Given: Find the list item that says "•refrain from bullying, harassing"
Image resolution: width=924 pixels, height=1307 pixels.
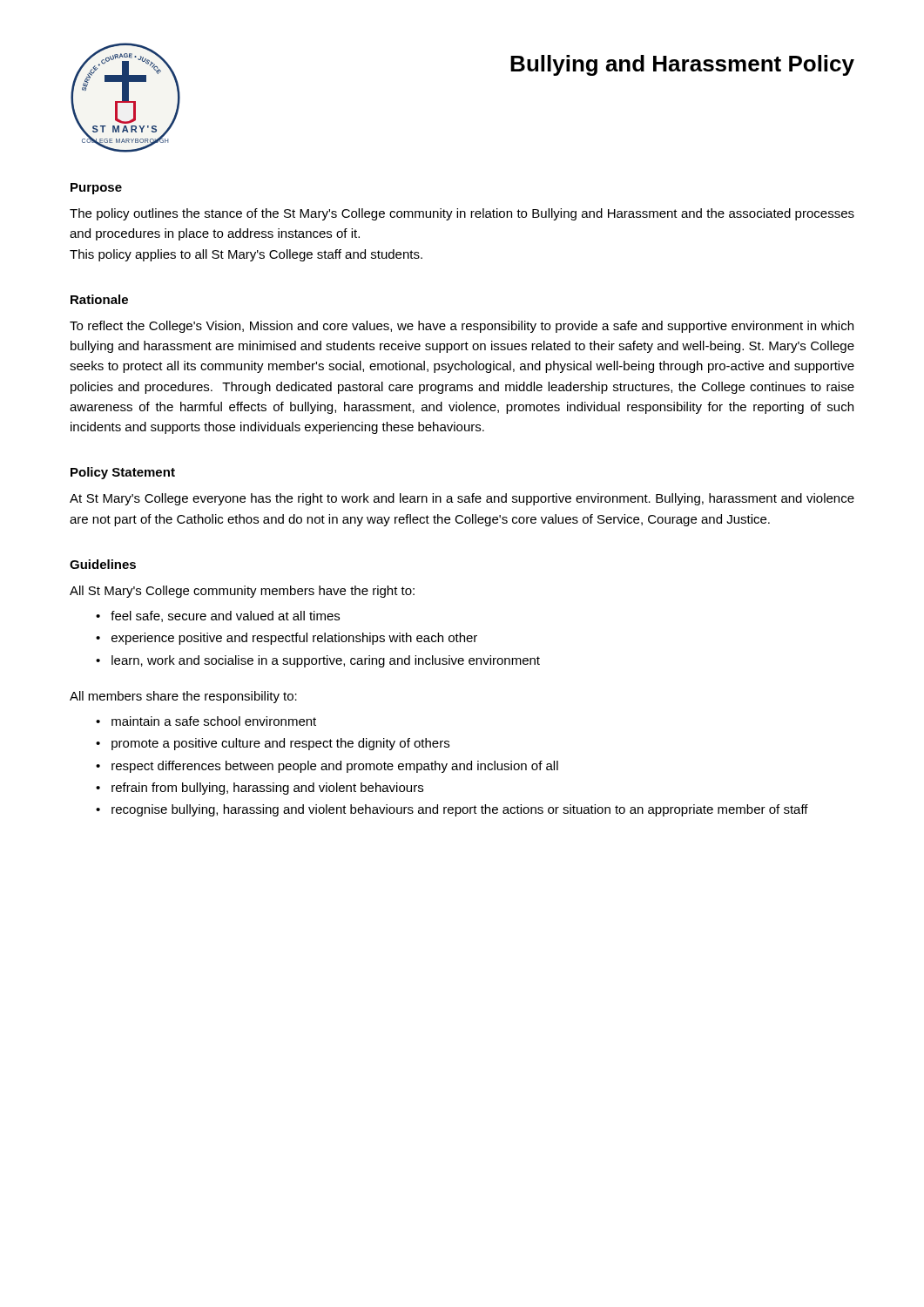Looking at the screenshot, I should pos(260,787).
